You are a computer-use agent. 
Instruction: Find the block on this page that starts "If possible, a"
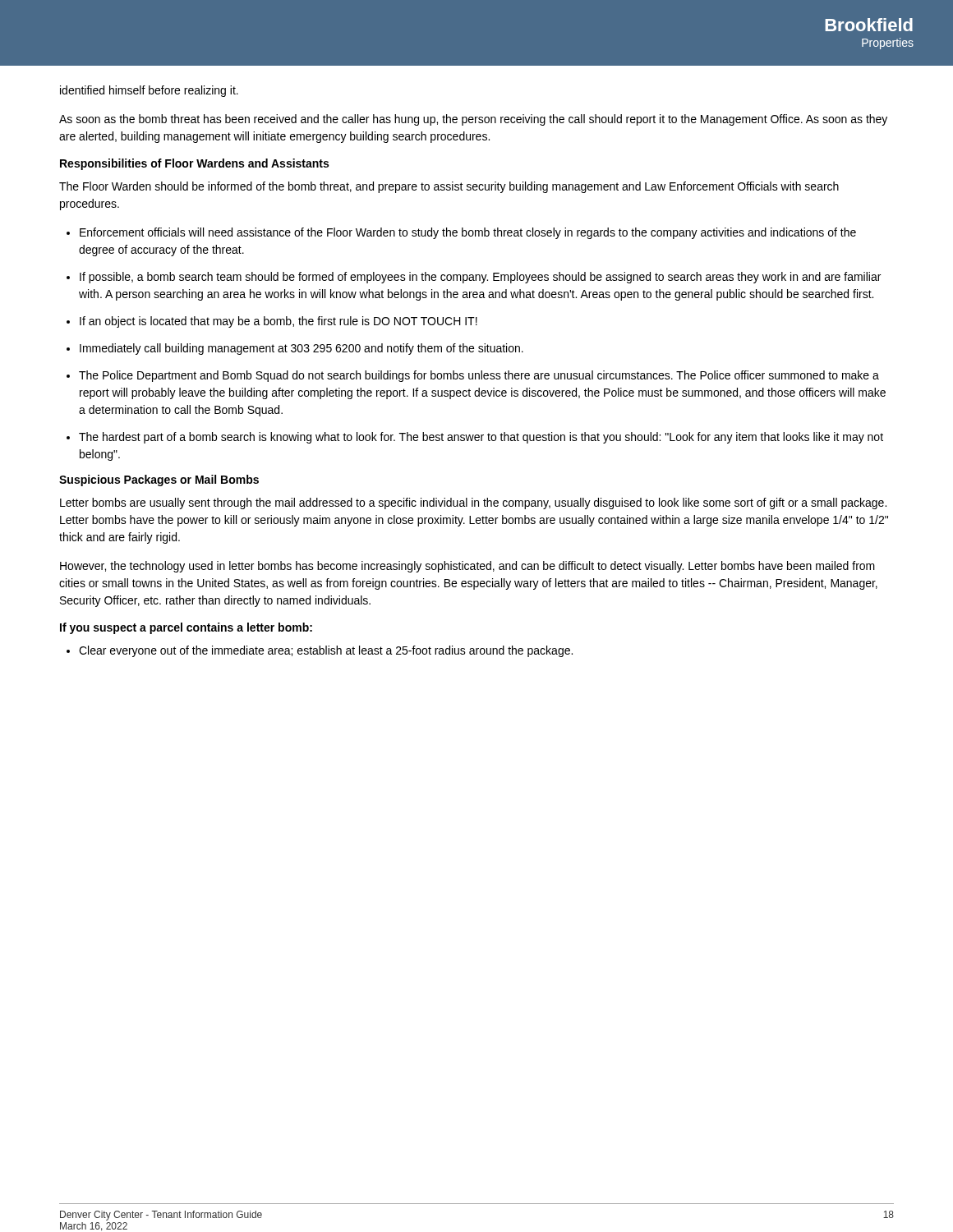pyautogui.click(x=480, y=285)
